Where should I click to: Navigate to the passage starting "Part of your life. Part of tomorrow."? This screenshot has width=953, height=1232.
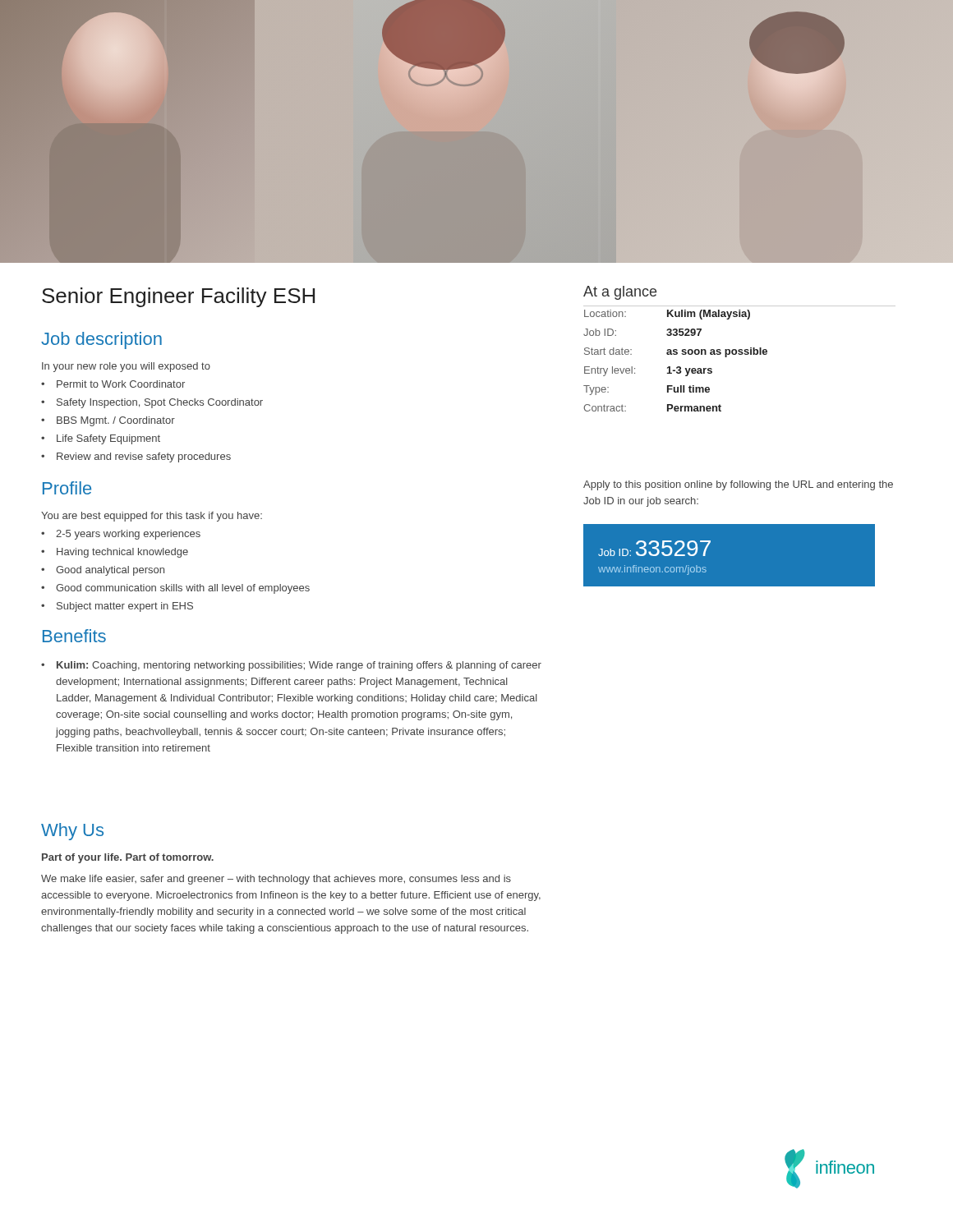coord(128,857)
